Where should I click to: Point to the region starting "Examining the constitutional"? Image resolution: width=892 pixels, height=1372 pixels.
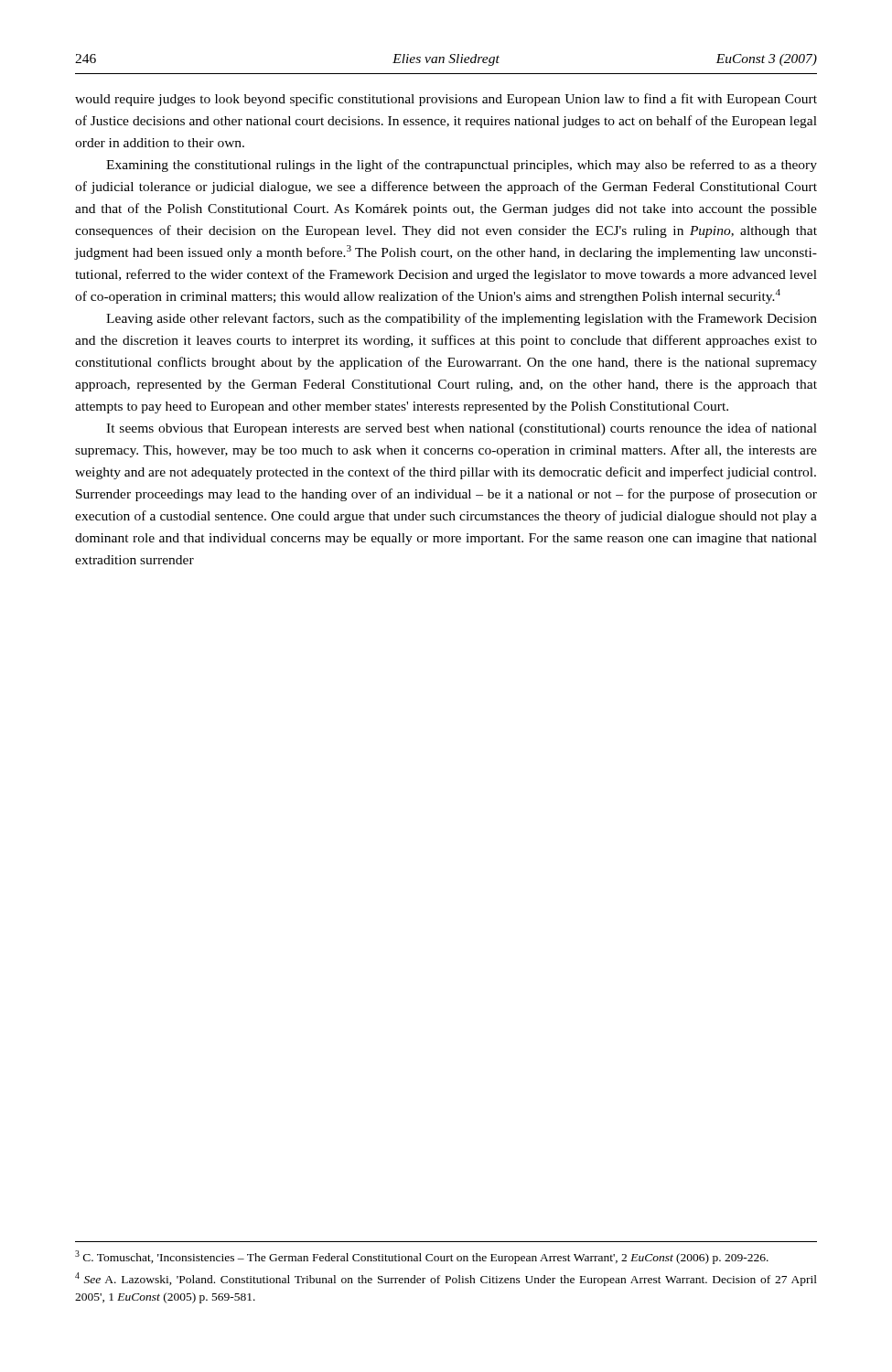click(x=446, y=231)
